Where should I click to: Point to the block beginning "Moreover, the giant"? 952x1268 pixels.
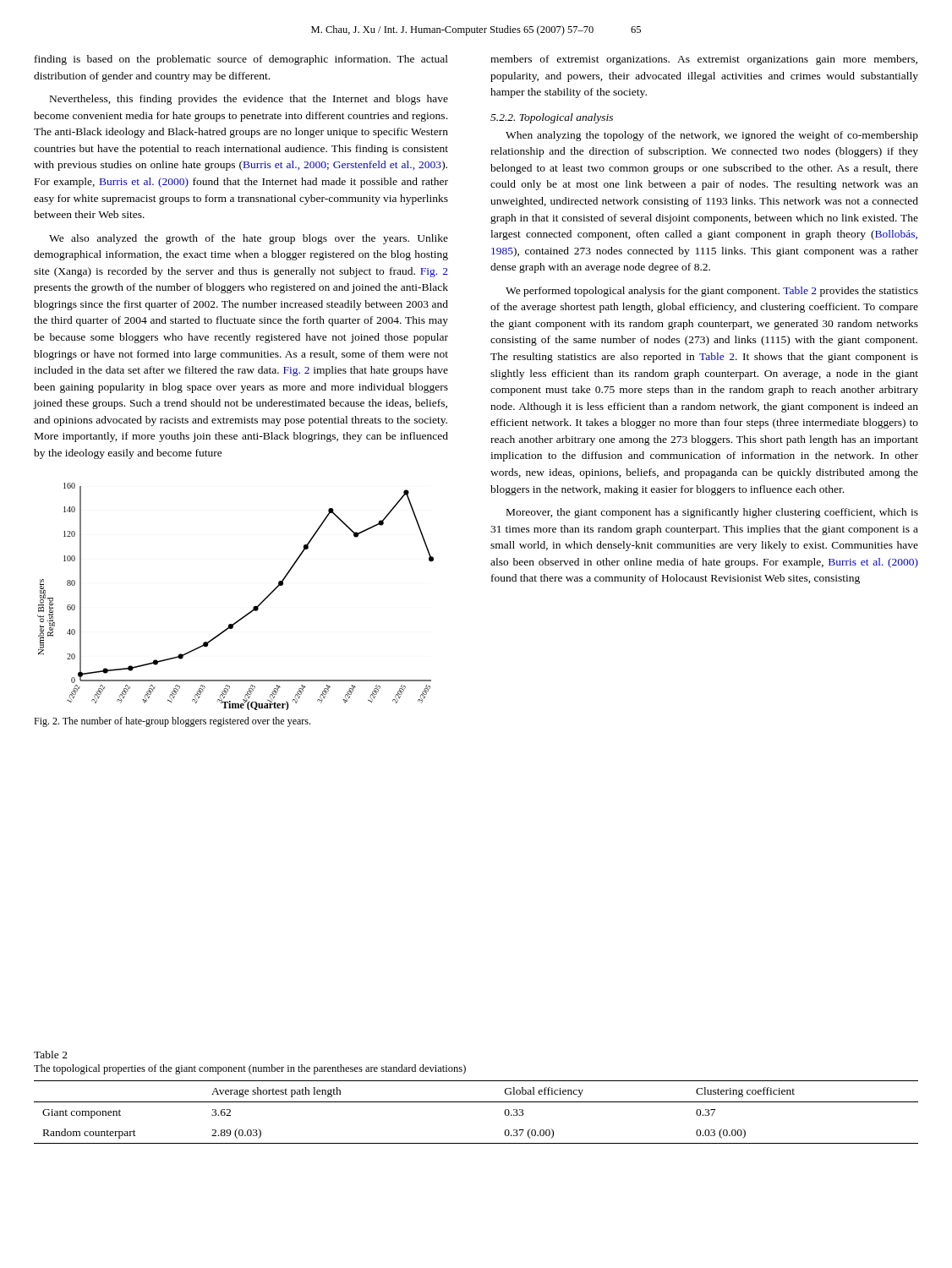point(704,545)
